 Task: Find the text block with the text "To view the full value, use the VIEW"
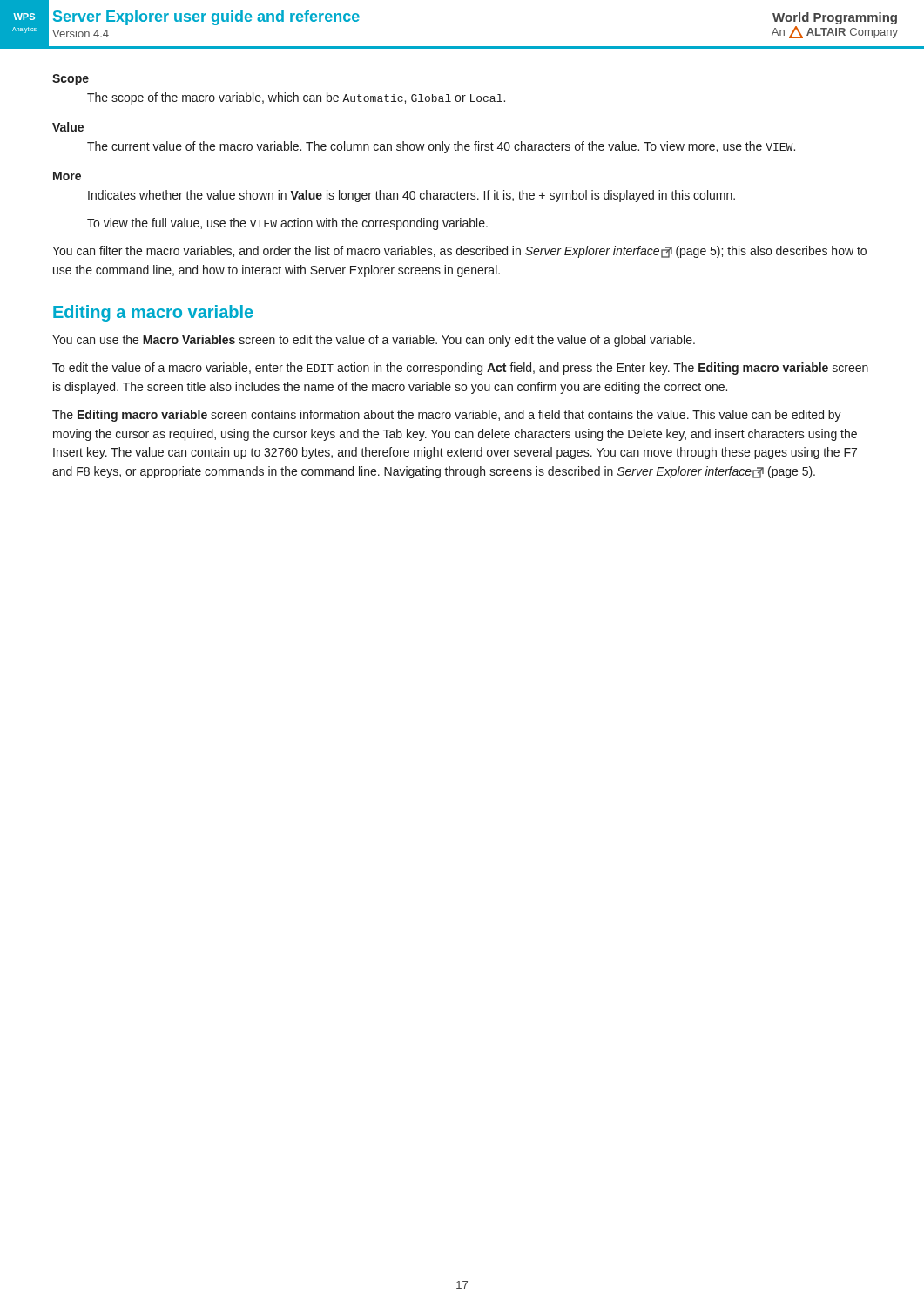coord(288,223)
